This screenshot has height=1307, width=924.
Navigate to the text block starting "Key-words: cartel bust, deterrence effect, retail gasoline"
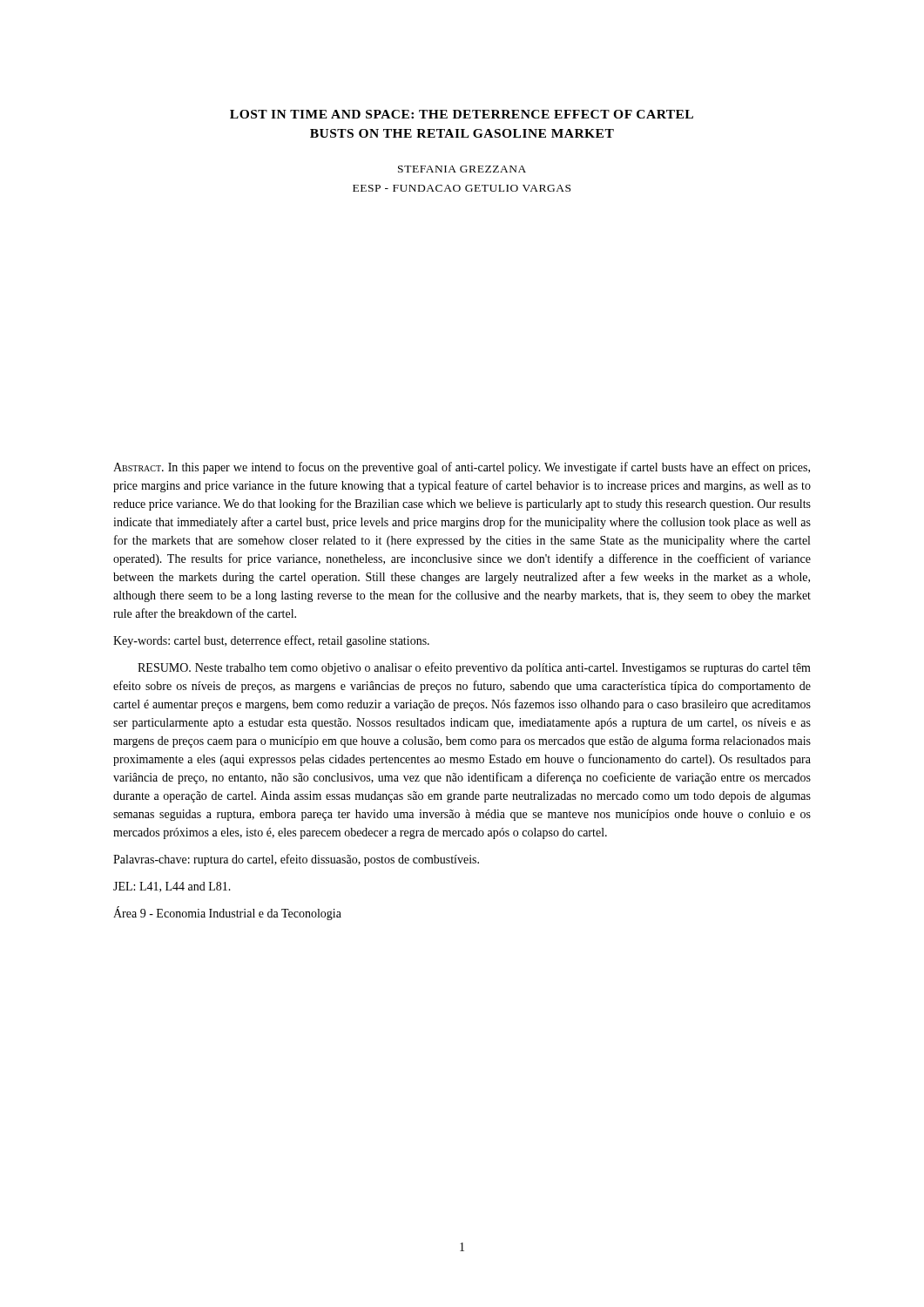[272, 641]
